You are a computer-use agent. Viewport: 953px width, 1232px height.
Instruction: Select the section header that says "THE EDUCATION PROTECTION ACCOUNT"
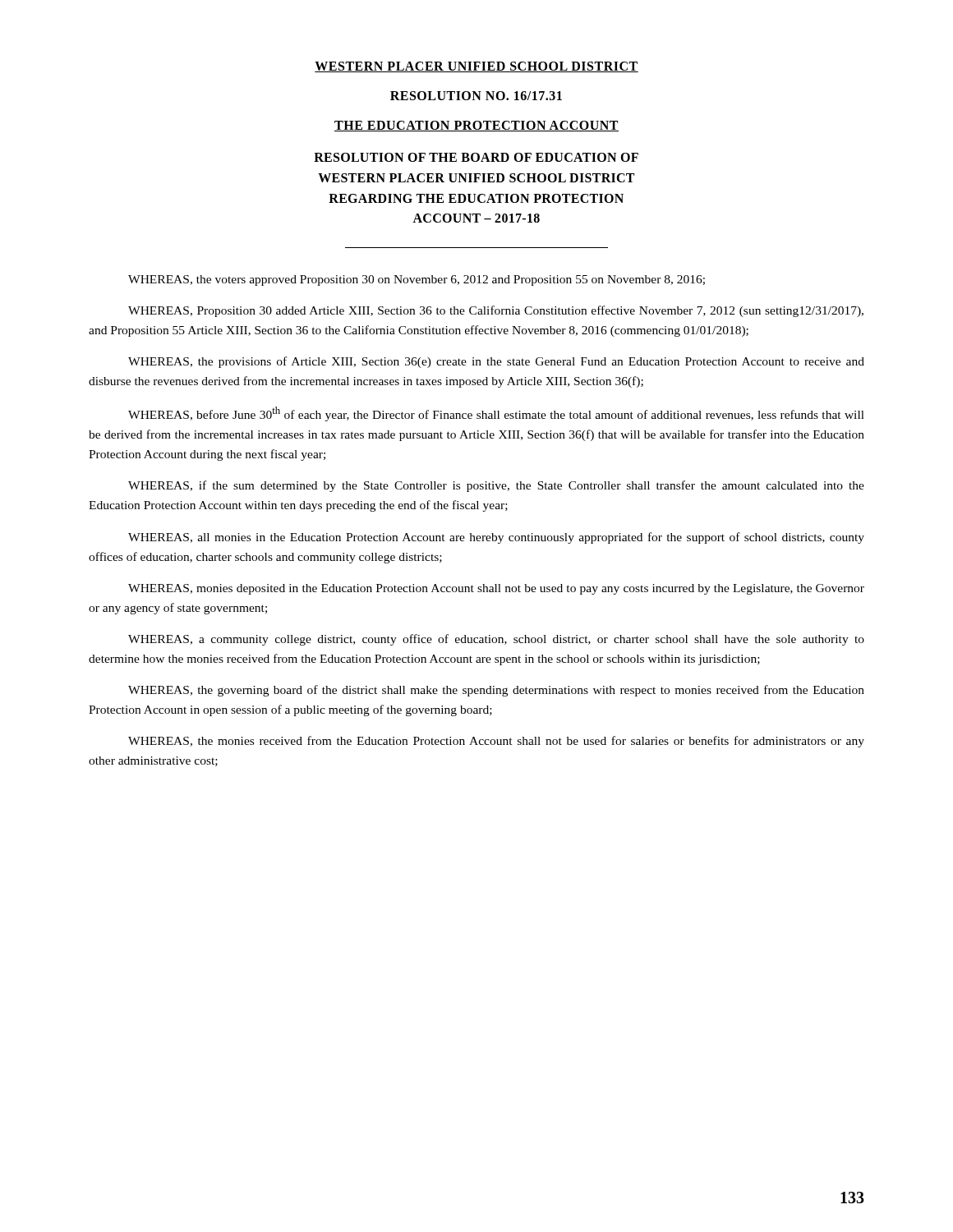click(476, 125)
